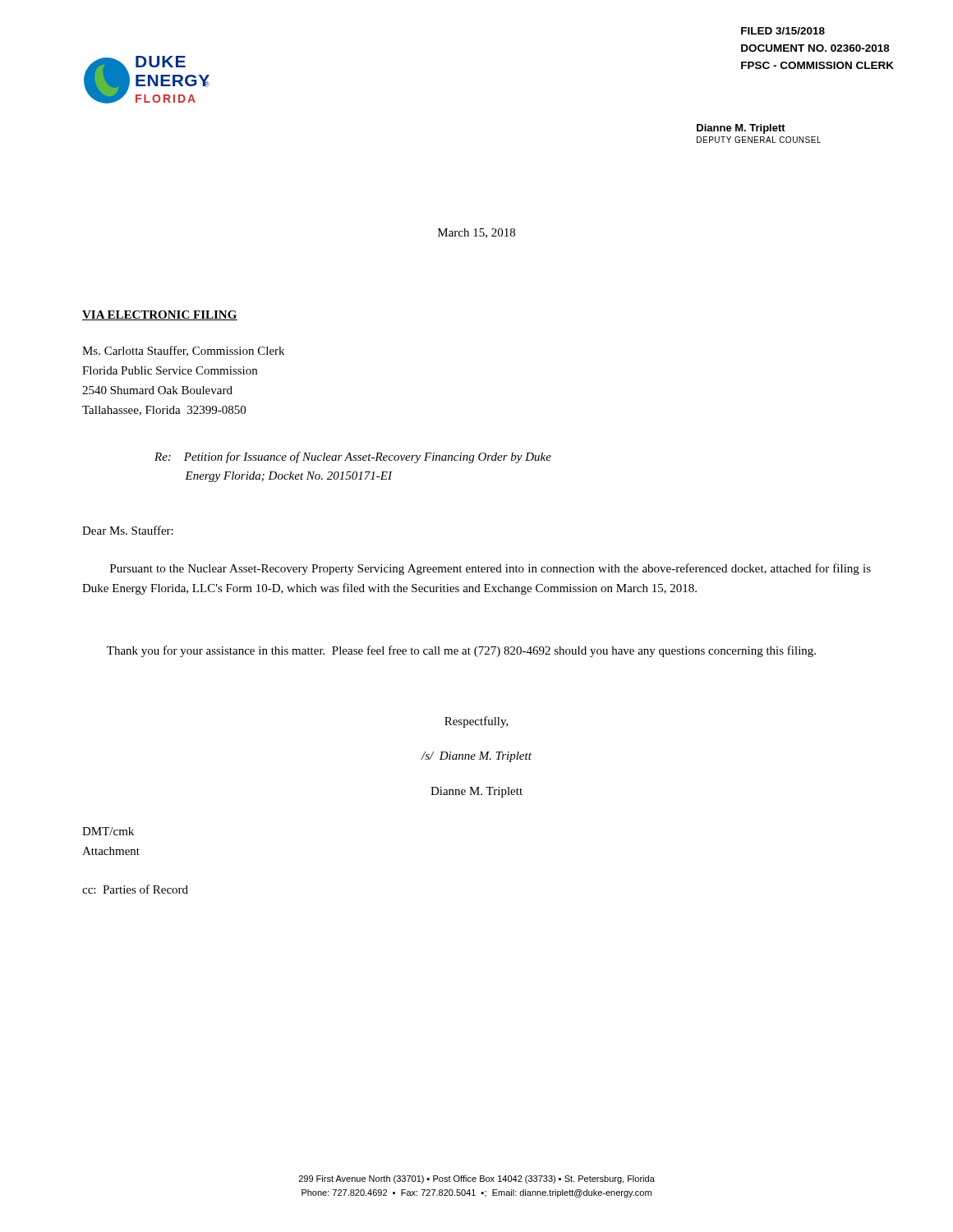The height and width of the screenshot is (1232, 953).
Task: Click where it says "Dear Ms. Stauffer:"
Action: [x=128, y=531]
